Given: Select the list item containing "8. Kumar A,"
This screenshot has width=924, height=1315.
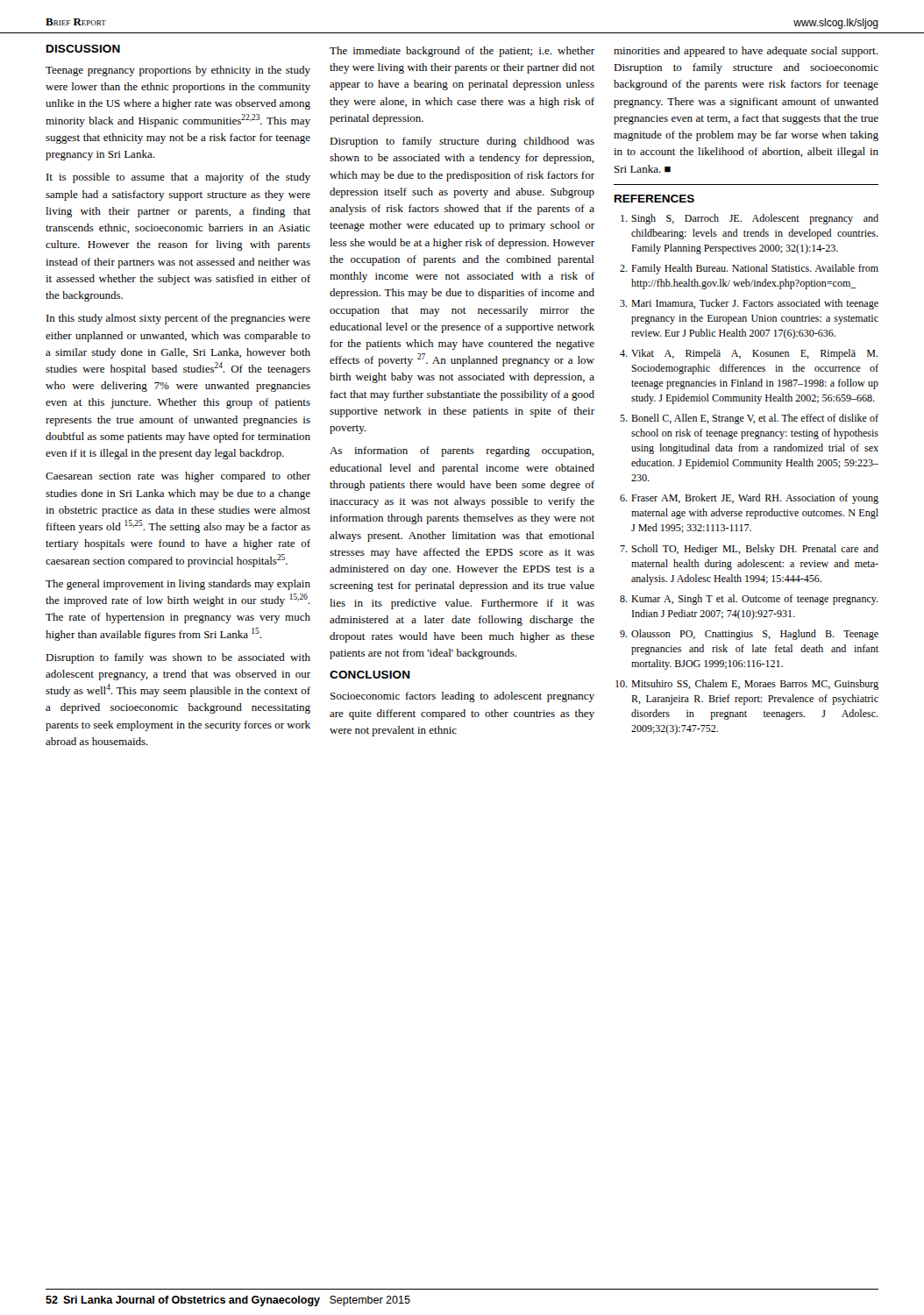Looking at the screenshot, I should [746, 606].
